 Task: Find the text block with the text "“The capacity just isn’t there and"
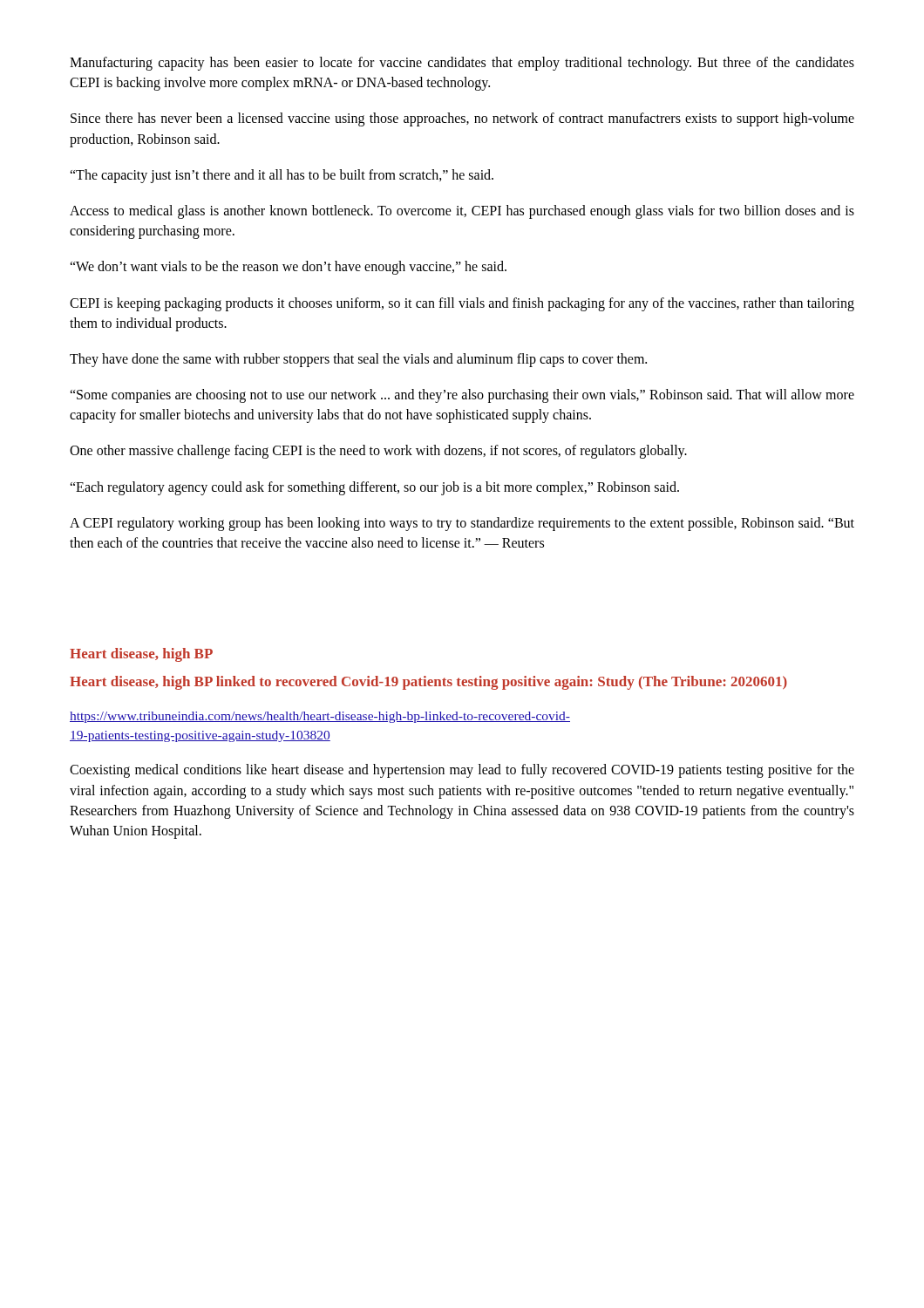(282, 175)
